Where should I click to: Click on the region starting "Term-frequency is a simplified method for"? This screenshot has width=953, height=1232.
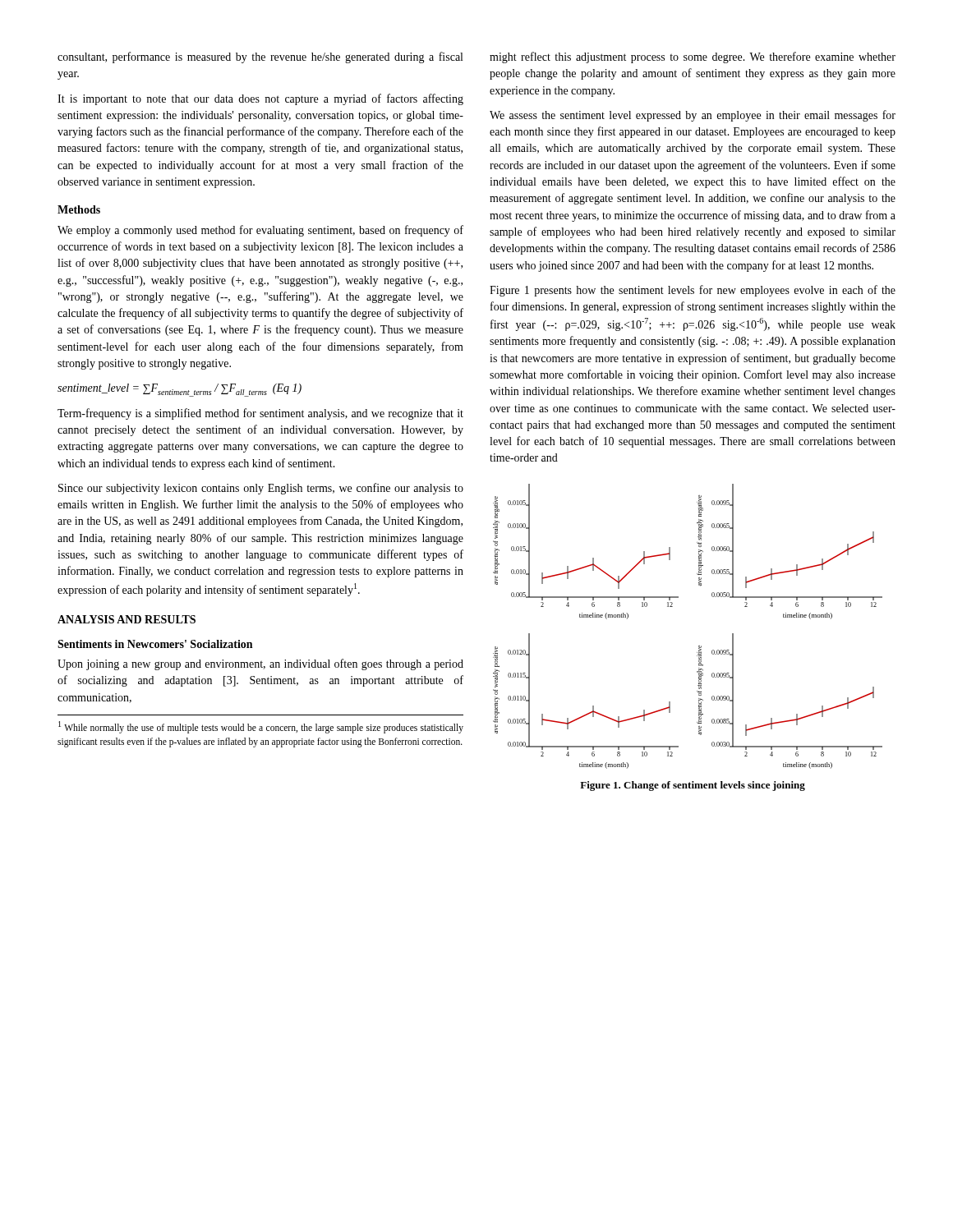[260, 439]
